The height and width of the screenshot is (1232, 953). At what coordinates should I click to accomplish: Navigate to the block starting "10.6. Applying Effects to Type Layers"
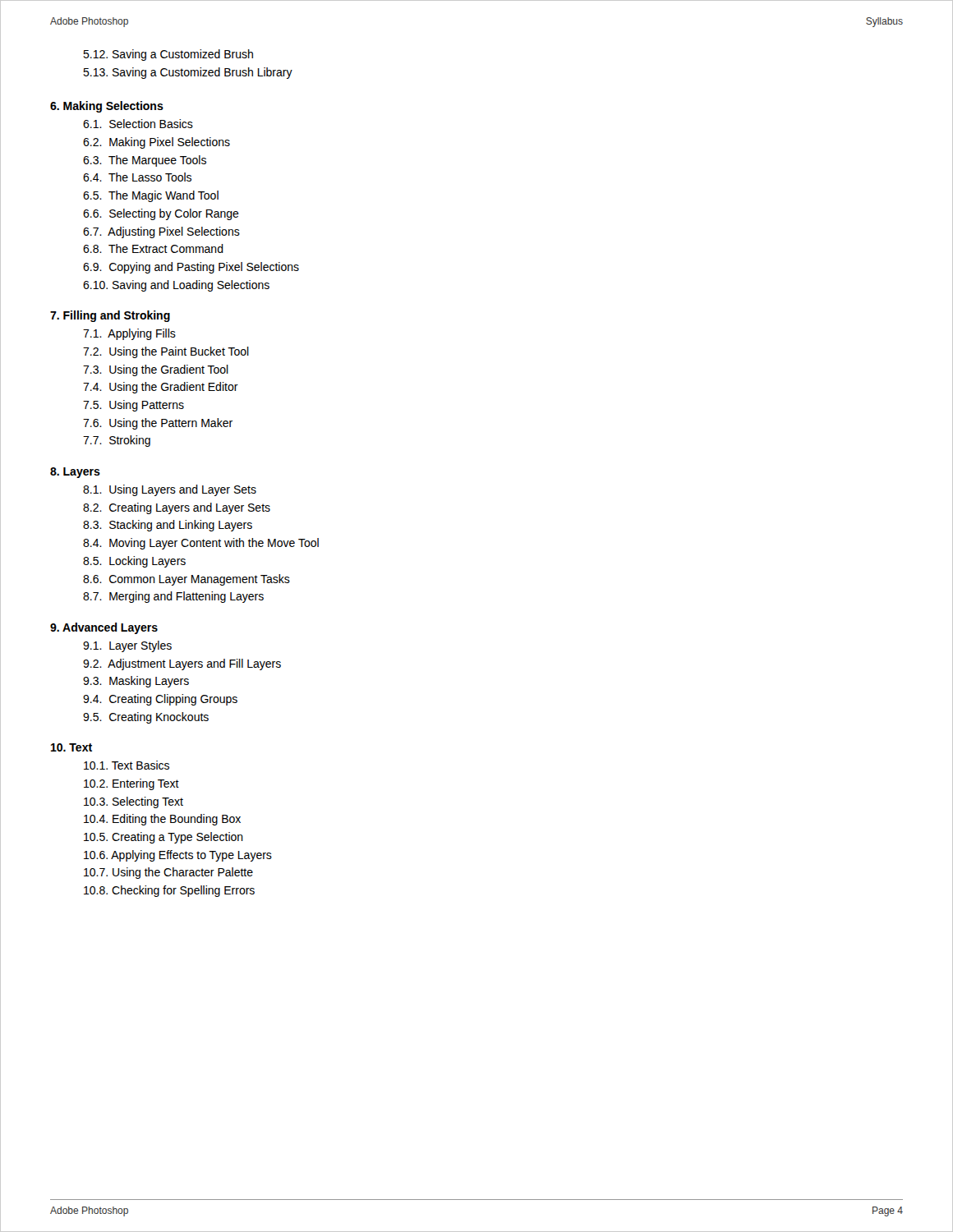(x=177, y=855)
